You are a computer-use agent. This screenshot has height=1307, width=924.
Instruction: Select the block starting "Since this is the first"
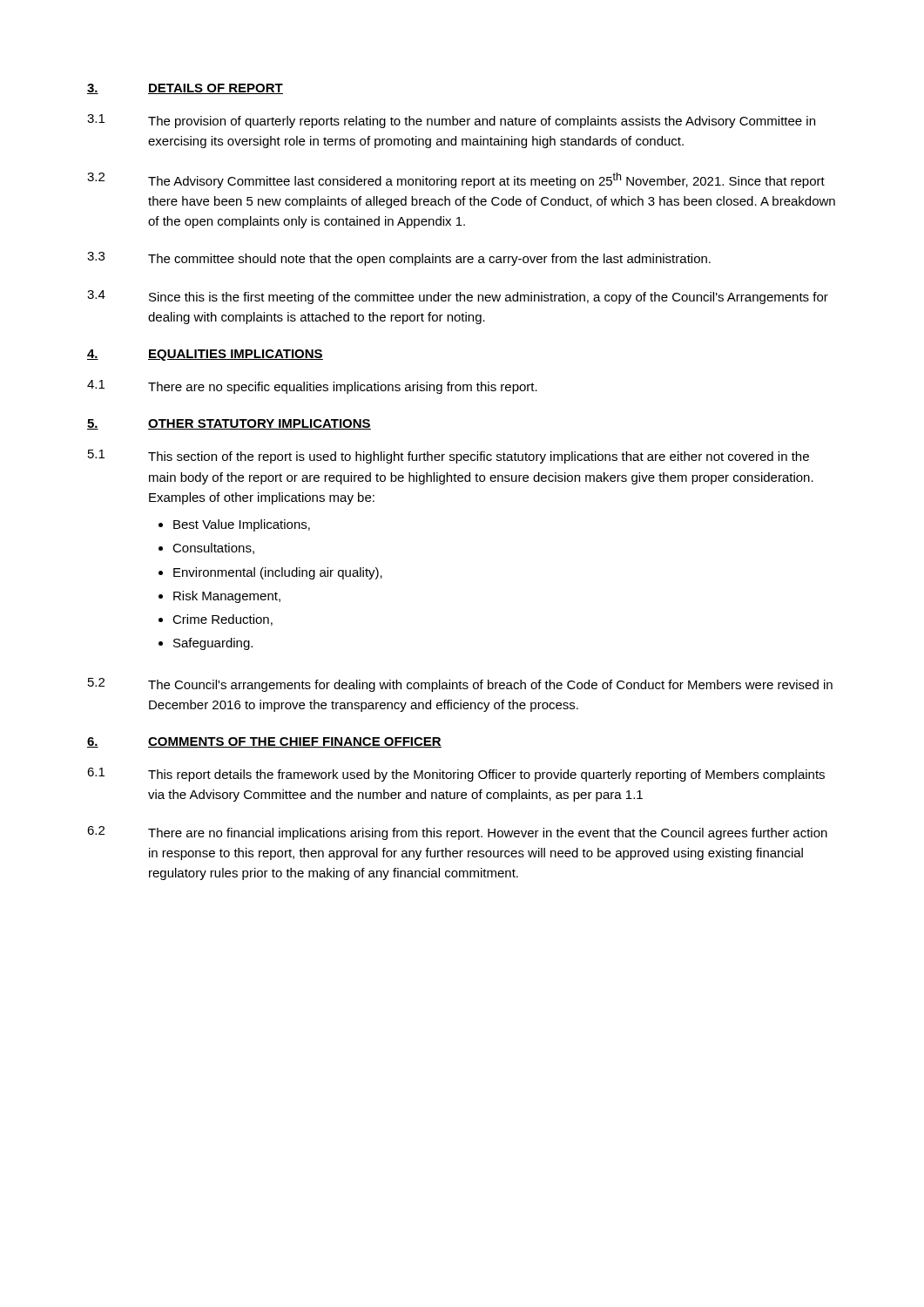[488, 306]
